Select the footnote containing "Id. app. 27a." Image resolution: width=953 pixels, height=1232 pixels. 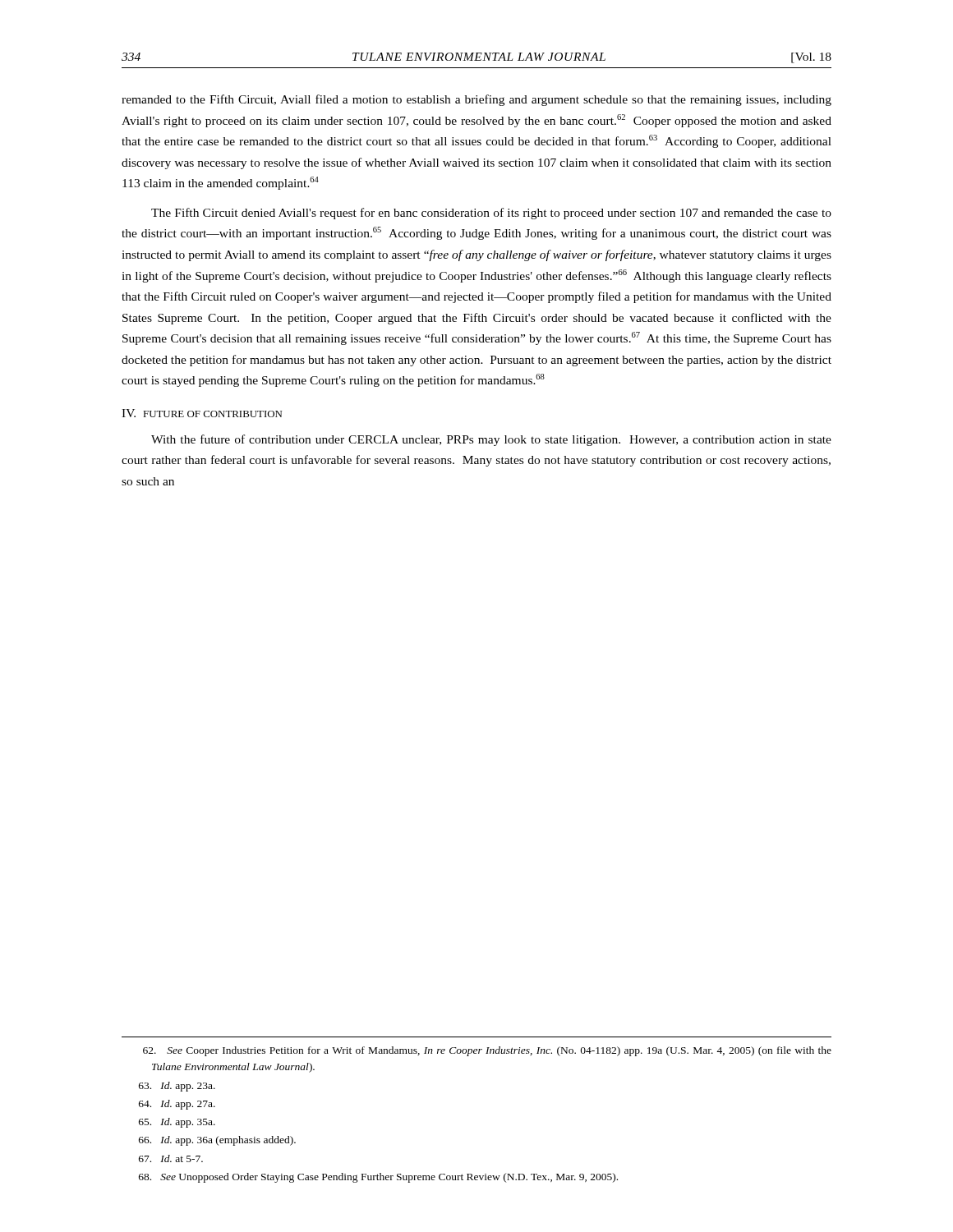pyautogui.click(x=169, y=1103)
